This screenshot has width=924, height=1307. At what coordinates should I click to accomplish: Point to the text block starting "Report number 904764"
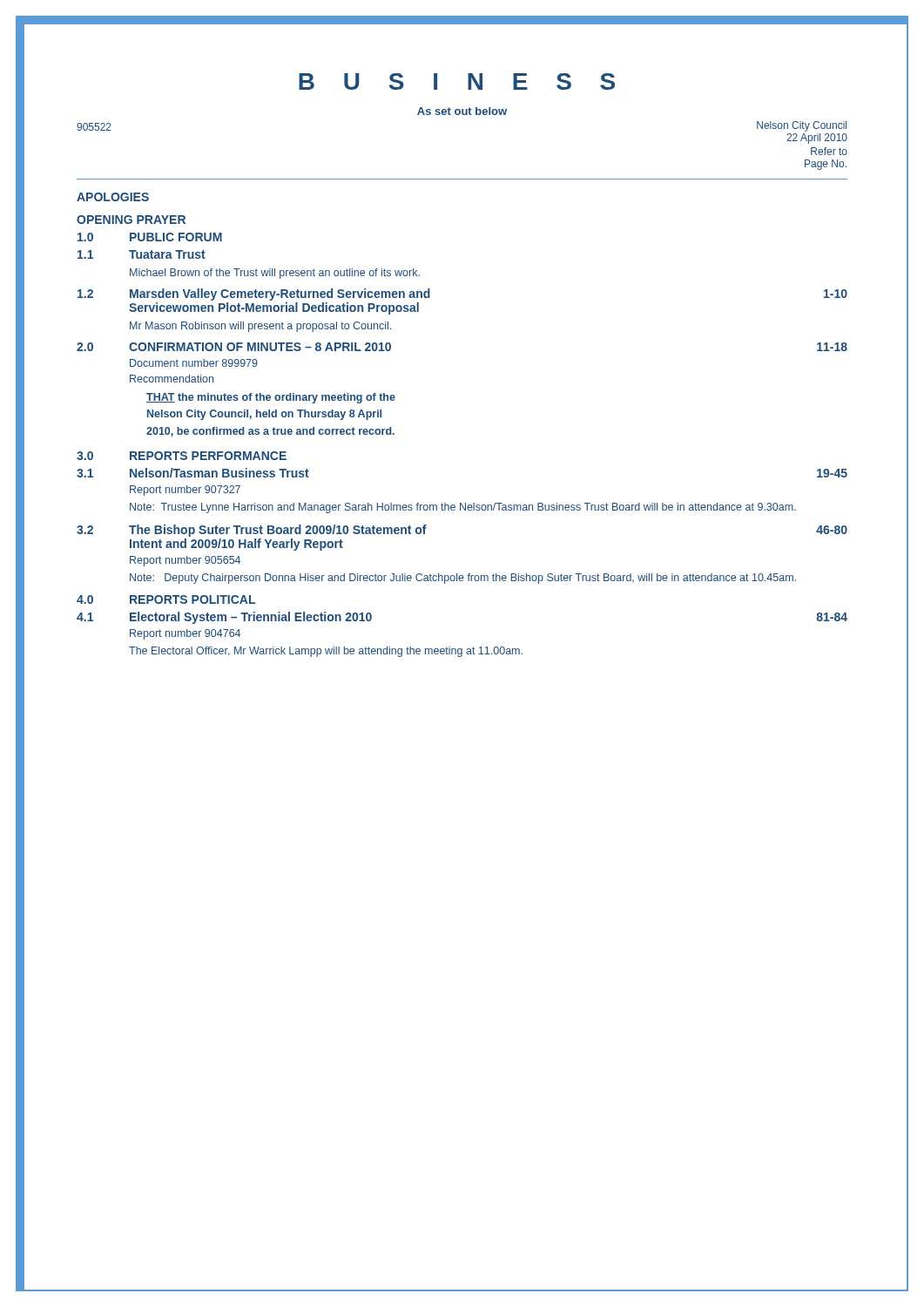click(x=185, y=634)
